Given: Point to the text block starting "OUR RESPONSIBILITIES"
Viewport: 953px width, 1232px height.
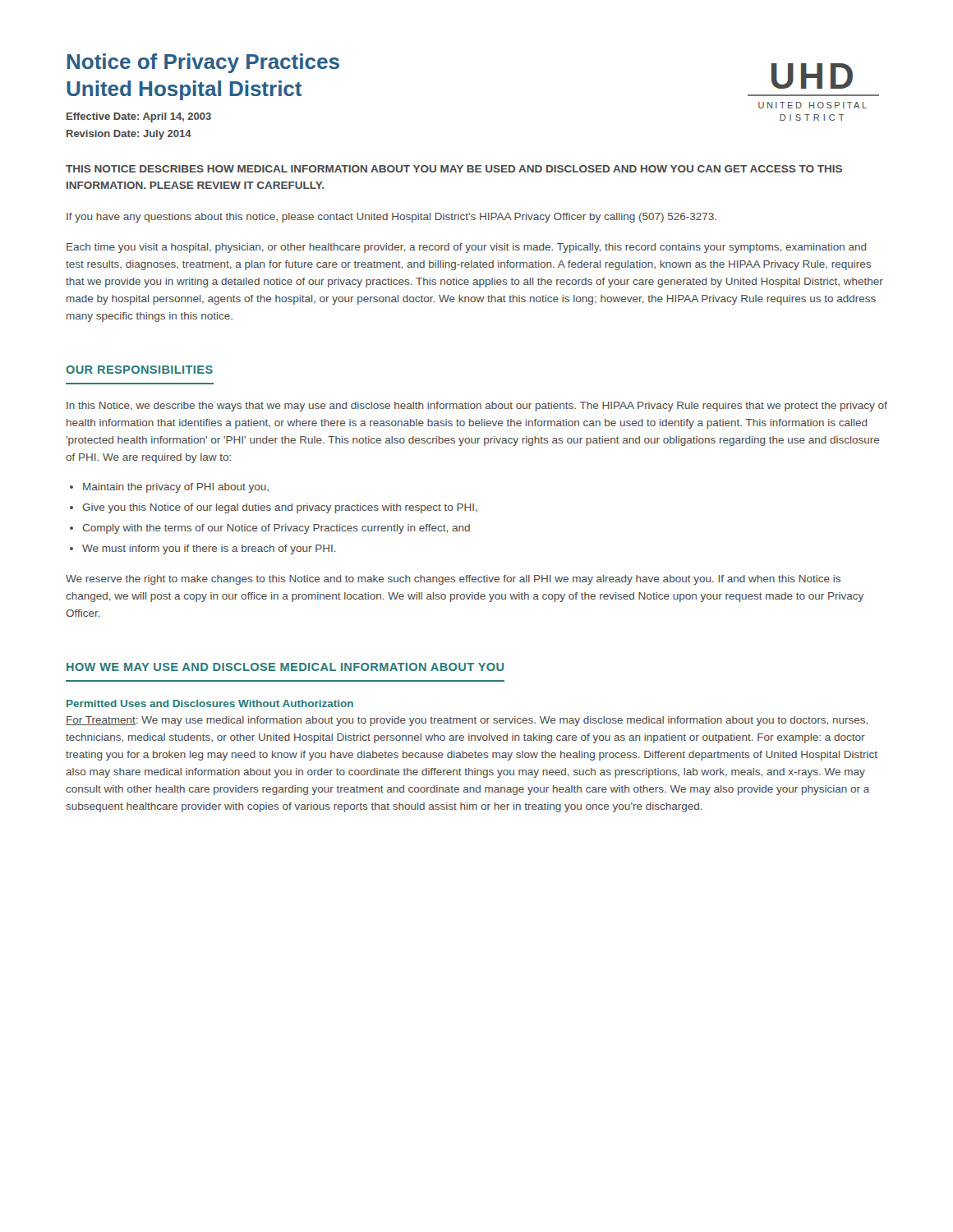Looking at the screenshot, I should tap(139, 373).
